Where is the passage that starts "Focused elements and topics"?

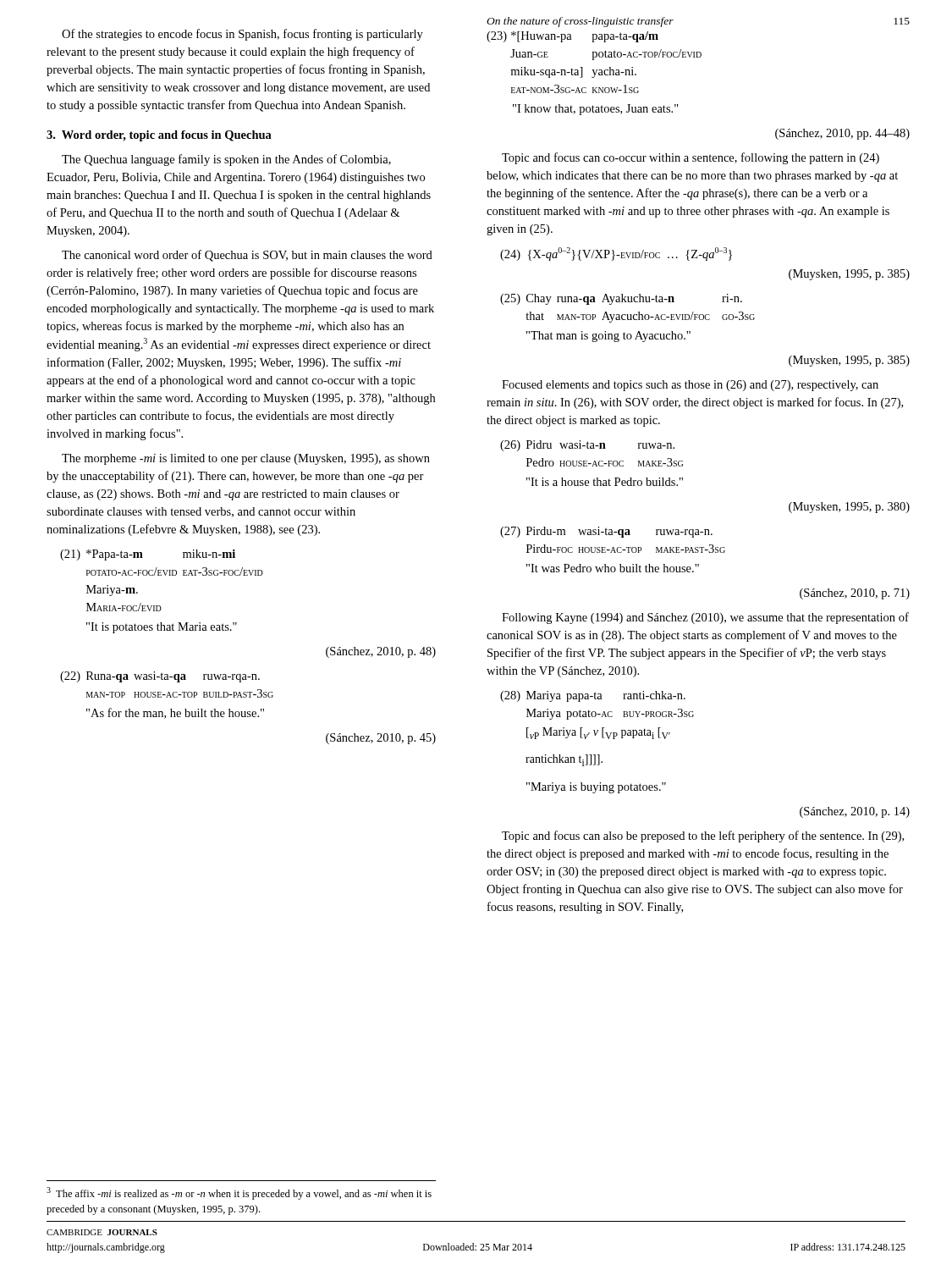pos(698,403)
